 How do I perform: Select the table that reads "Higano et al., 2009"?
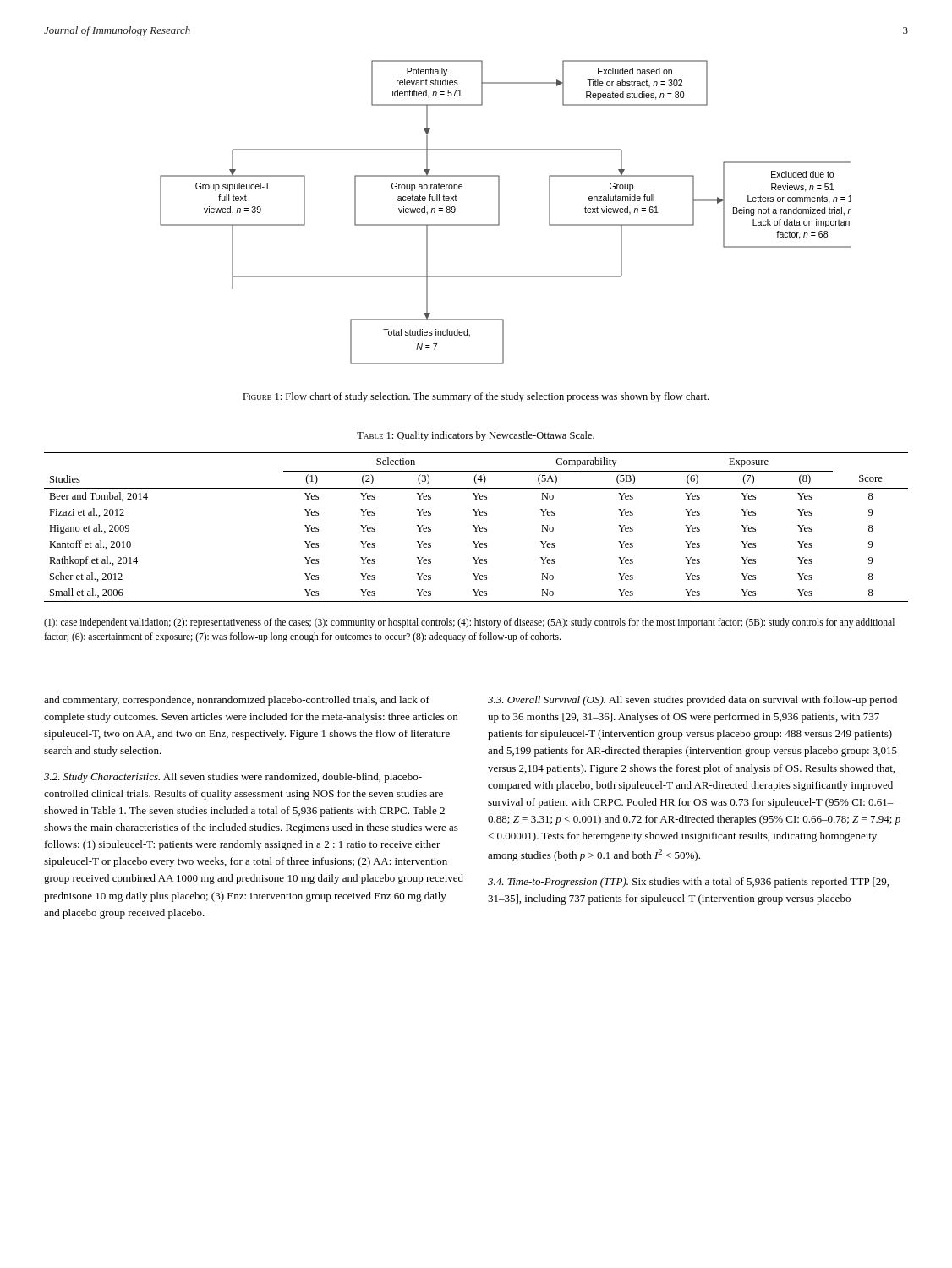point(476,527)
